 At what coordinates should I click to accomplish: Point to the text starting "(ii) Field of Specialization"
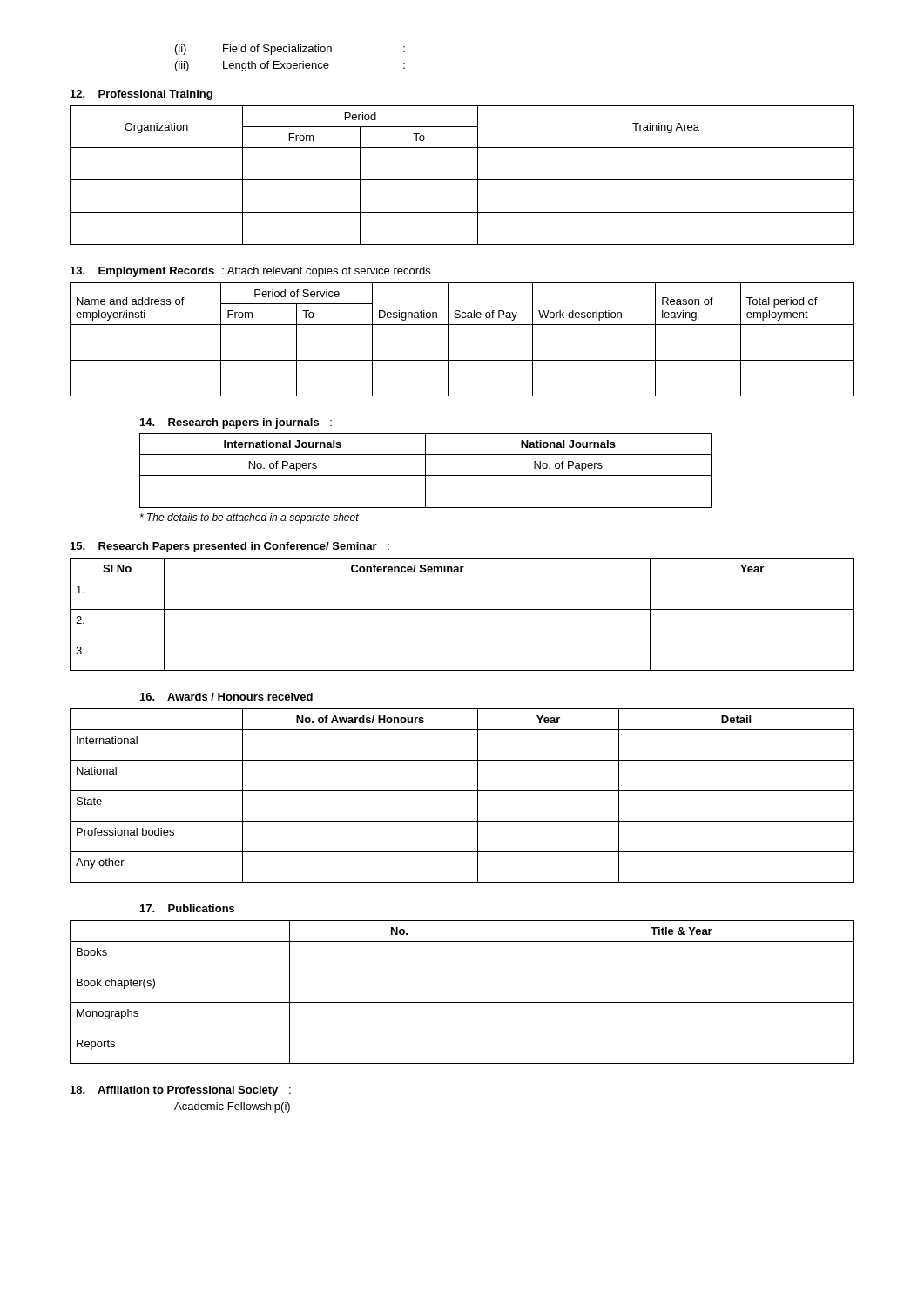290,48
